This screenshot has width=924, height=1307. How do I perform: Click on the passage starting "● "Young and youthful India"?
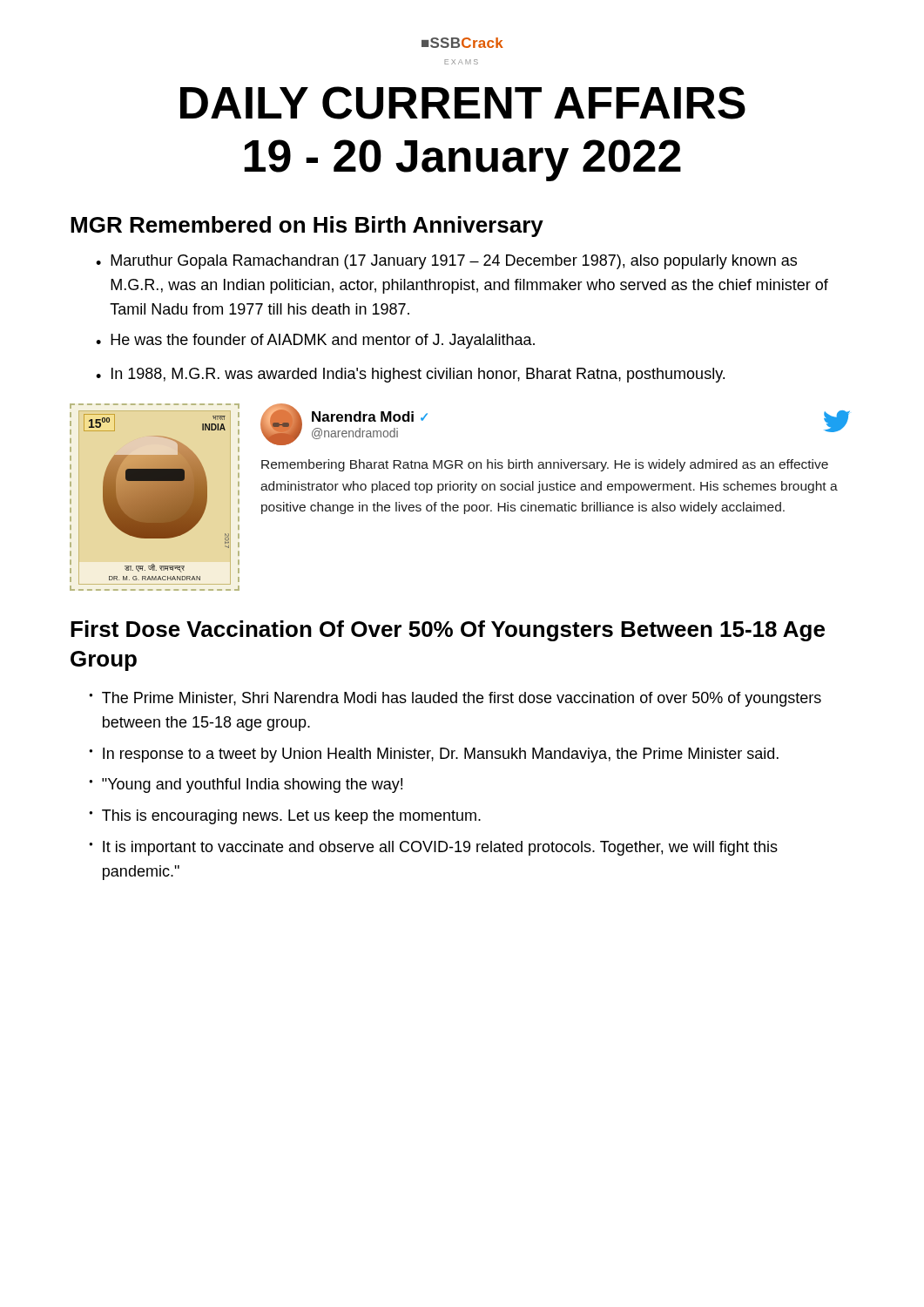pyautogui.click(x=246, y=785)
